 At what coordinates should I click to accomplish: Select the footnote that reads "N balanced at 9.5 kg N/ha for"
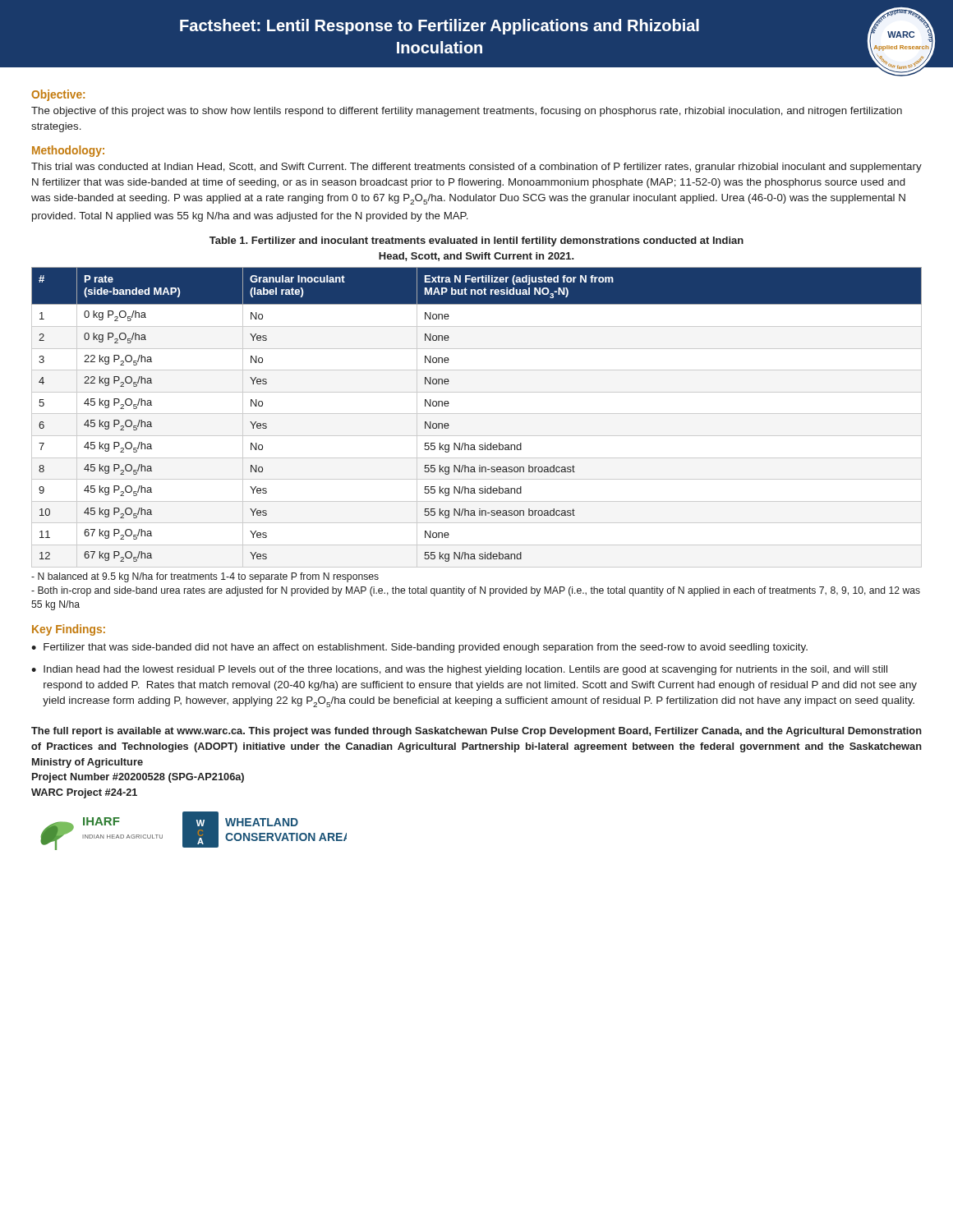(476, 590)
